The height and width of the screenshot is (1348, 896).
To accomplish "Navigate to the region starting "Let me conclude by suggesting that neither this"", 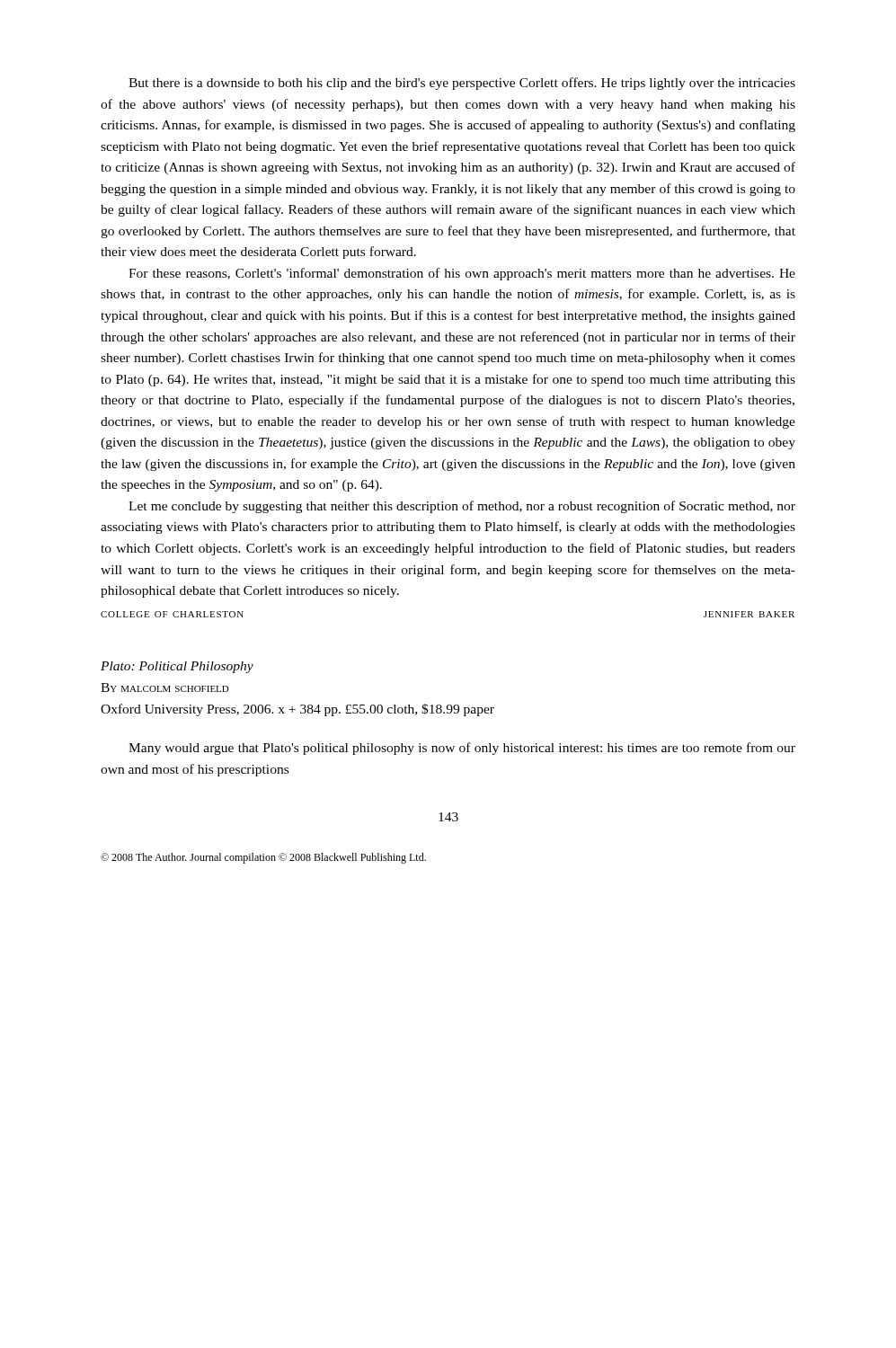I will tap(448, 548).
